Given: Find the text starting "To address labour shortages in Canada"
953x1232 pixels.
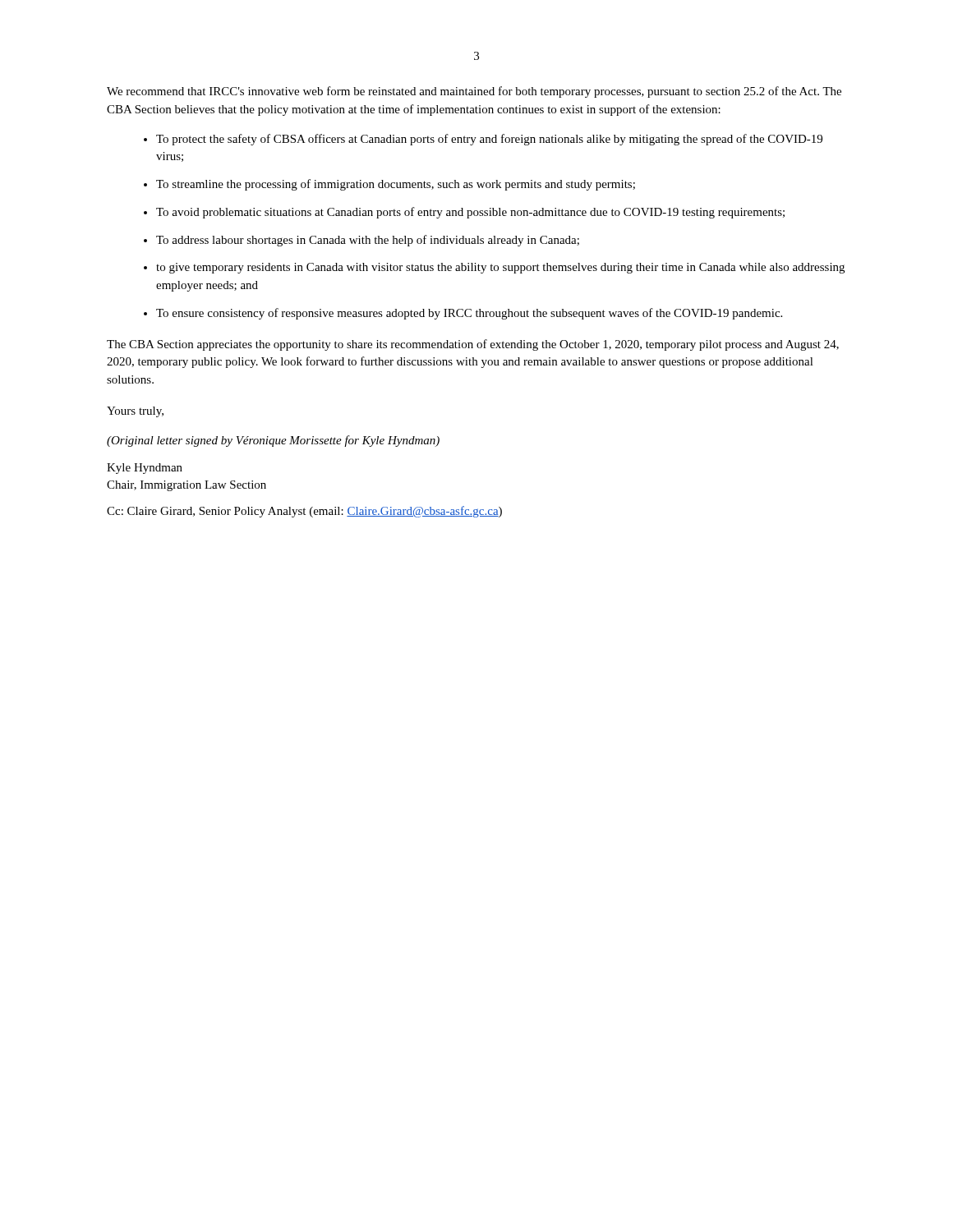Looking at the screenshot, I should click(501, 240).
